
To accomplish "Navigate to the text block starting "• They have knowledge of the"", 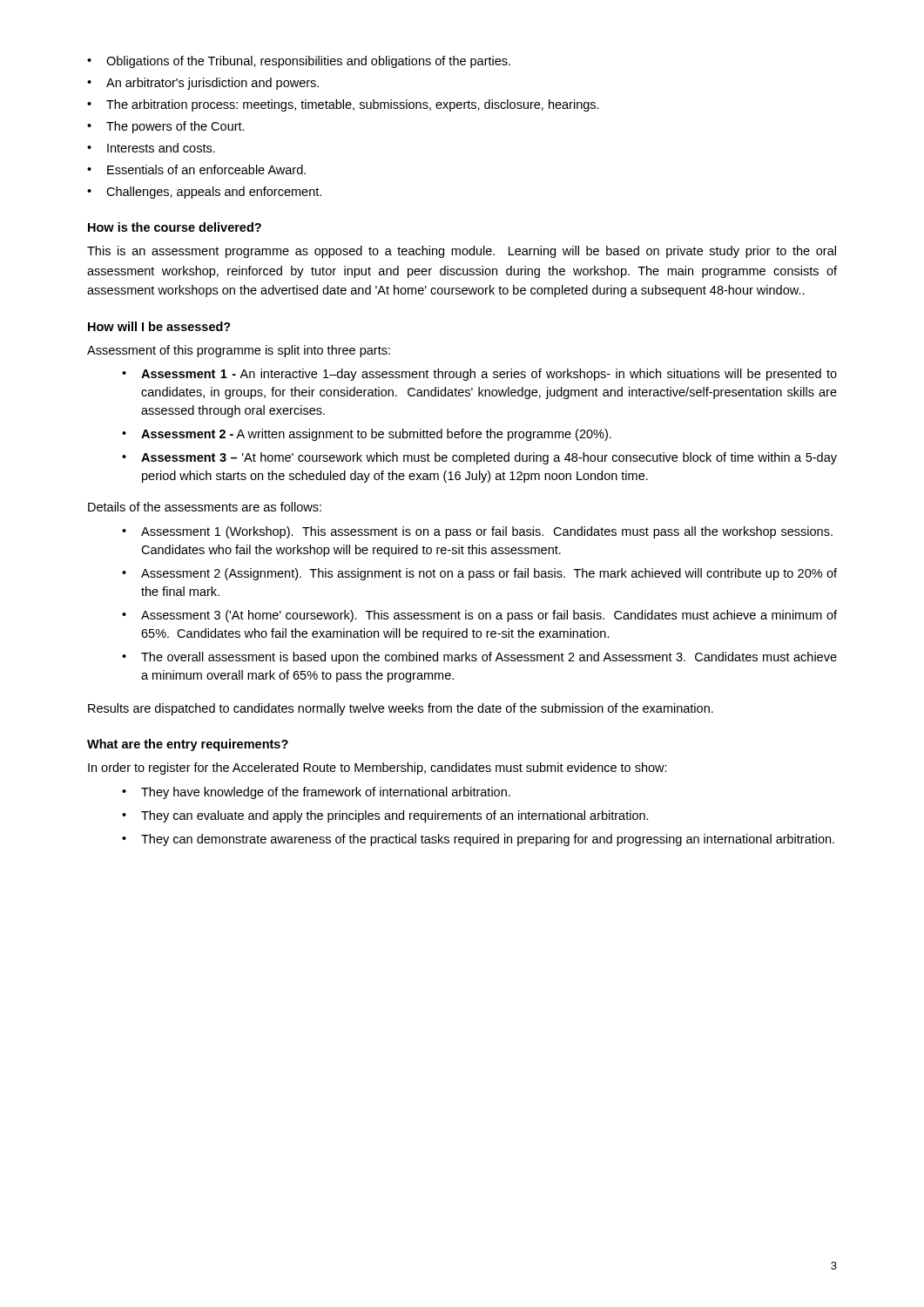I will 479,792.
